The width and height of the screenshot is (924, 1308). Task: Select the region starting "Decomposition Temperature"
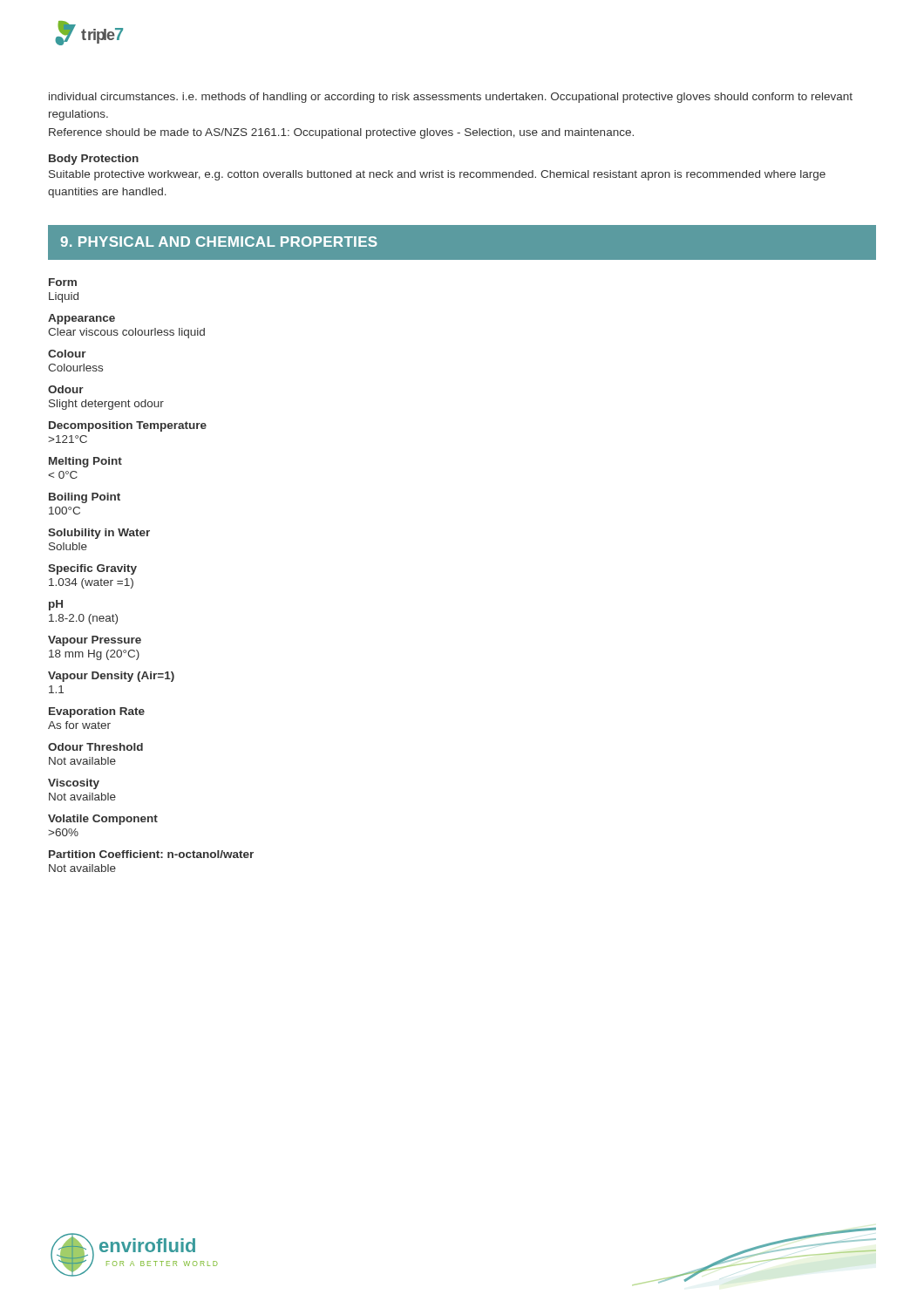[x=127, y=425]
